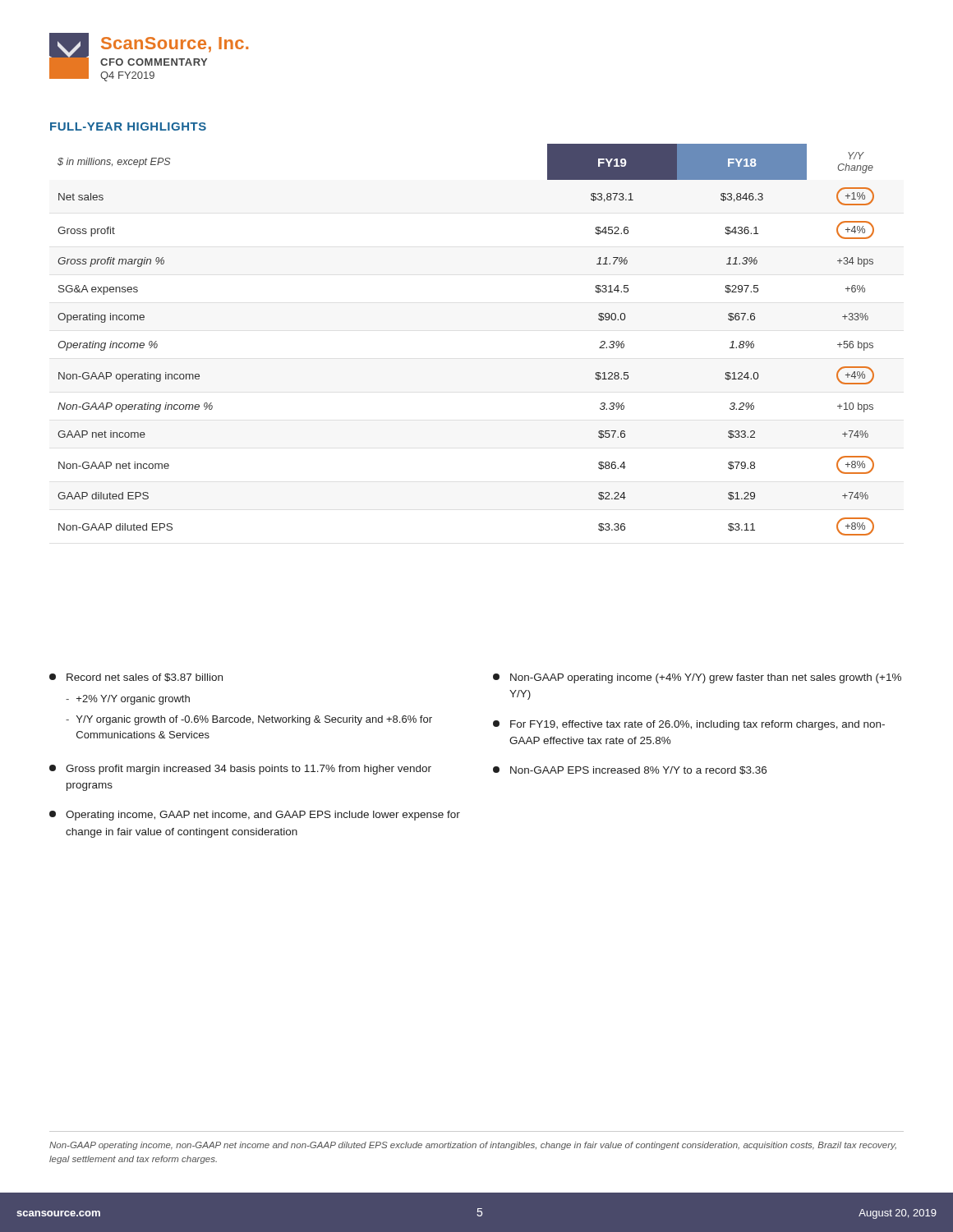
Task: Find the text block starting "Non-GAAP EPS increased 8% Y/Y to a record"
Action: [698, 771]
